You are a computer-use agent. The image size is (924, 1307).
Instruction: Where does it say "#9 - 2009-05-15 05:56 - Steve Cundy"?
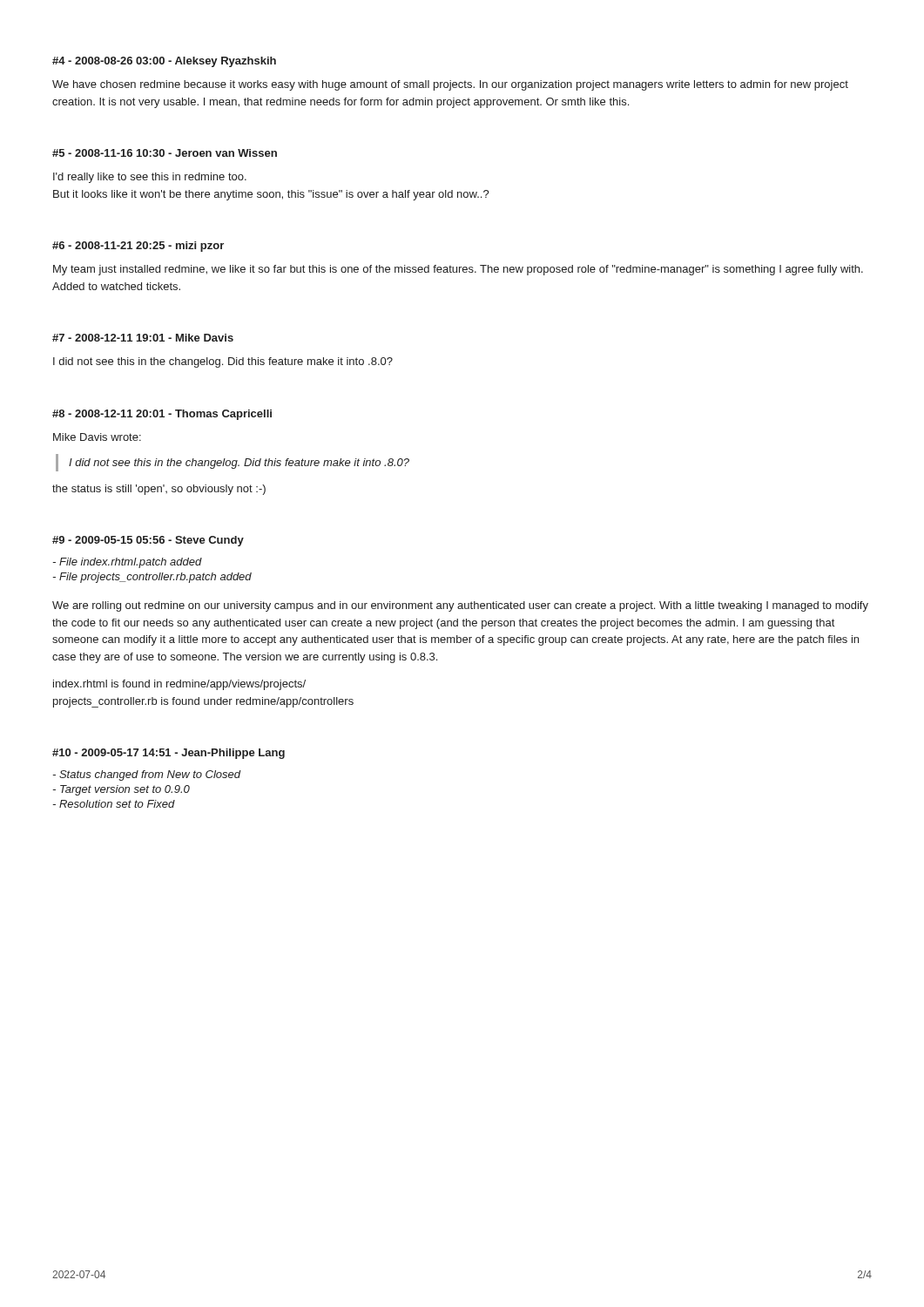(x=148, y=540)
